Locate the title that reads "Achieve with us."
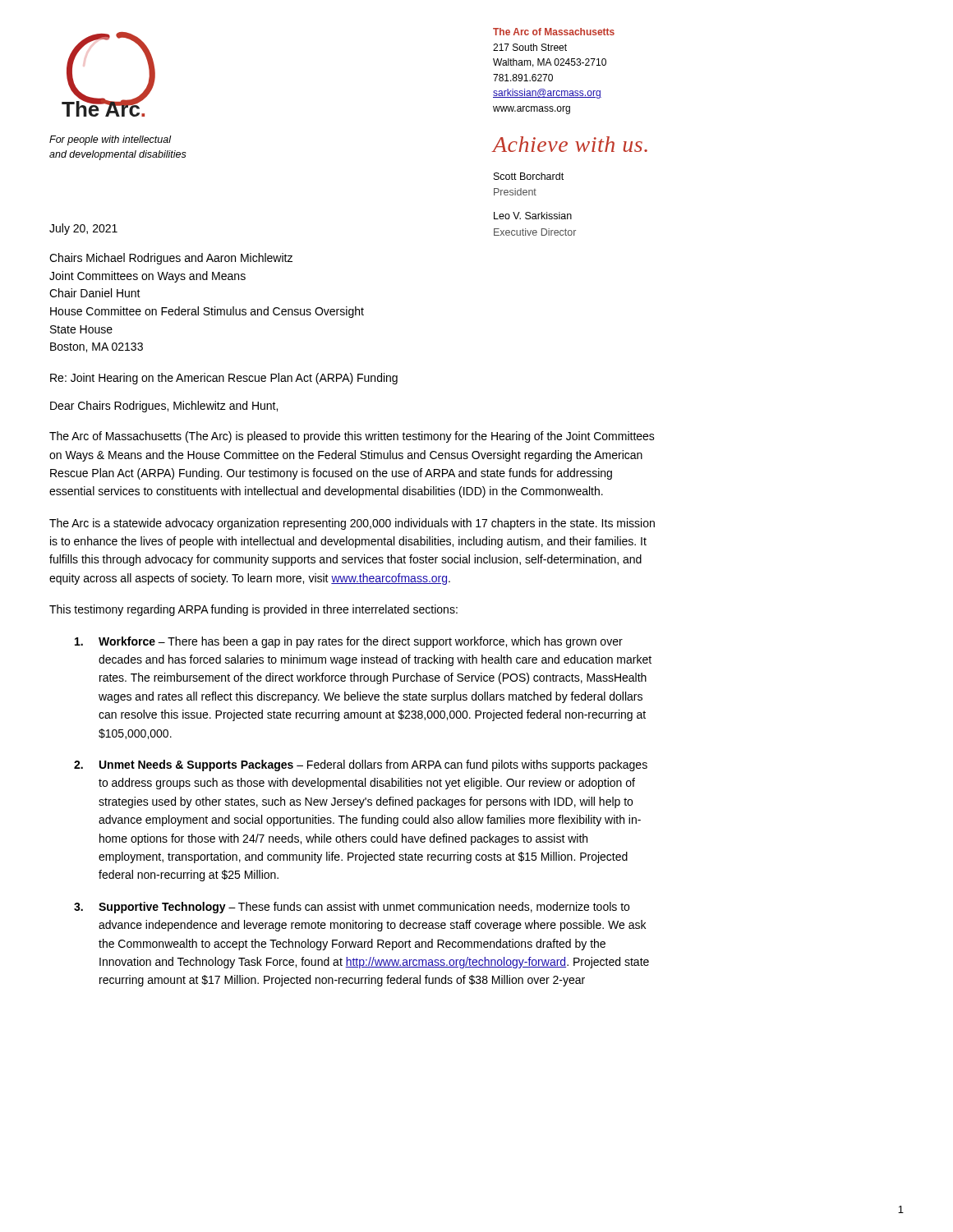 (x=571, y=144)
